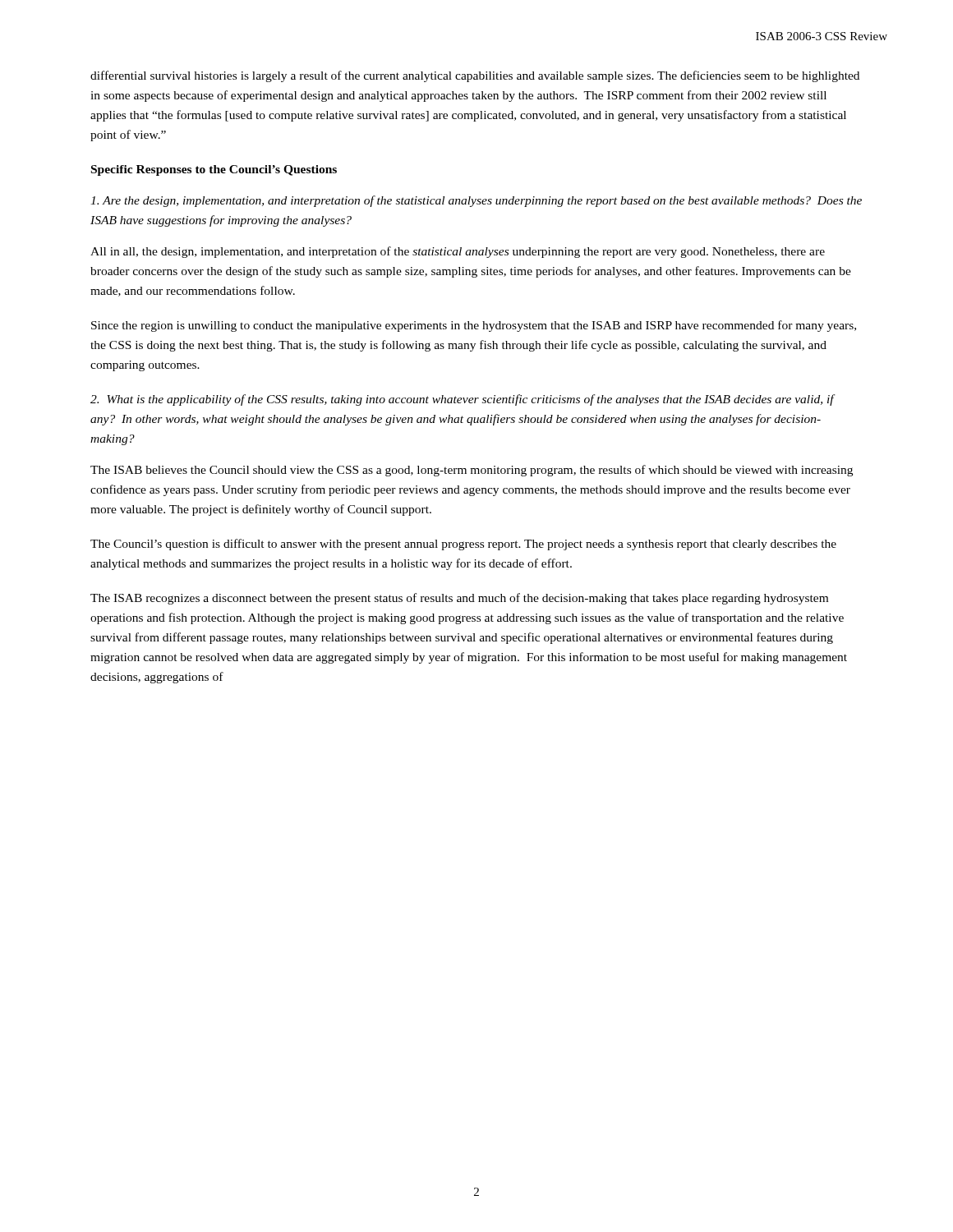Locate the text block containing "Since the region is unwilling to conduct"
The width and height of the screenshot is (953, 1232).
(474, 345)
